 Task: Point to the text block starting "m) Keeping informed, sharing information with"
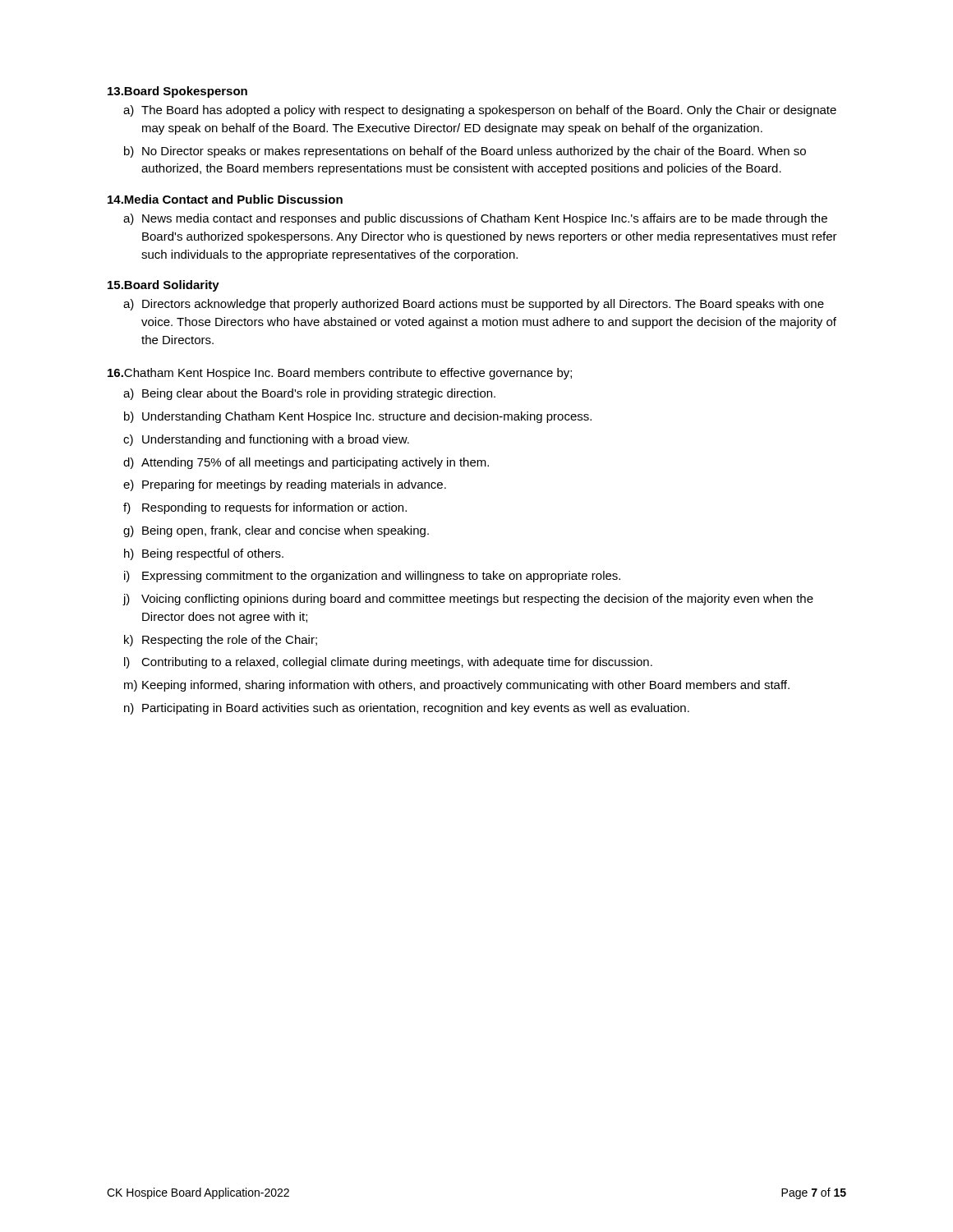[457, 685]
